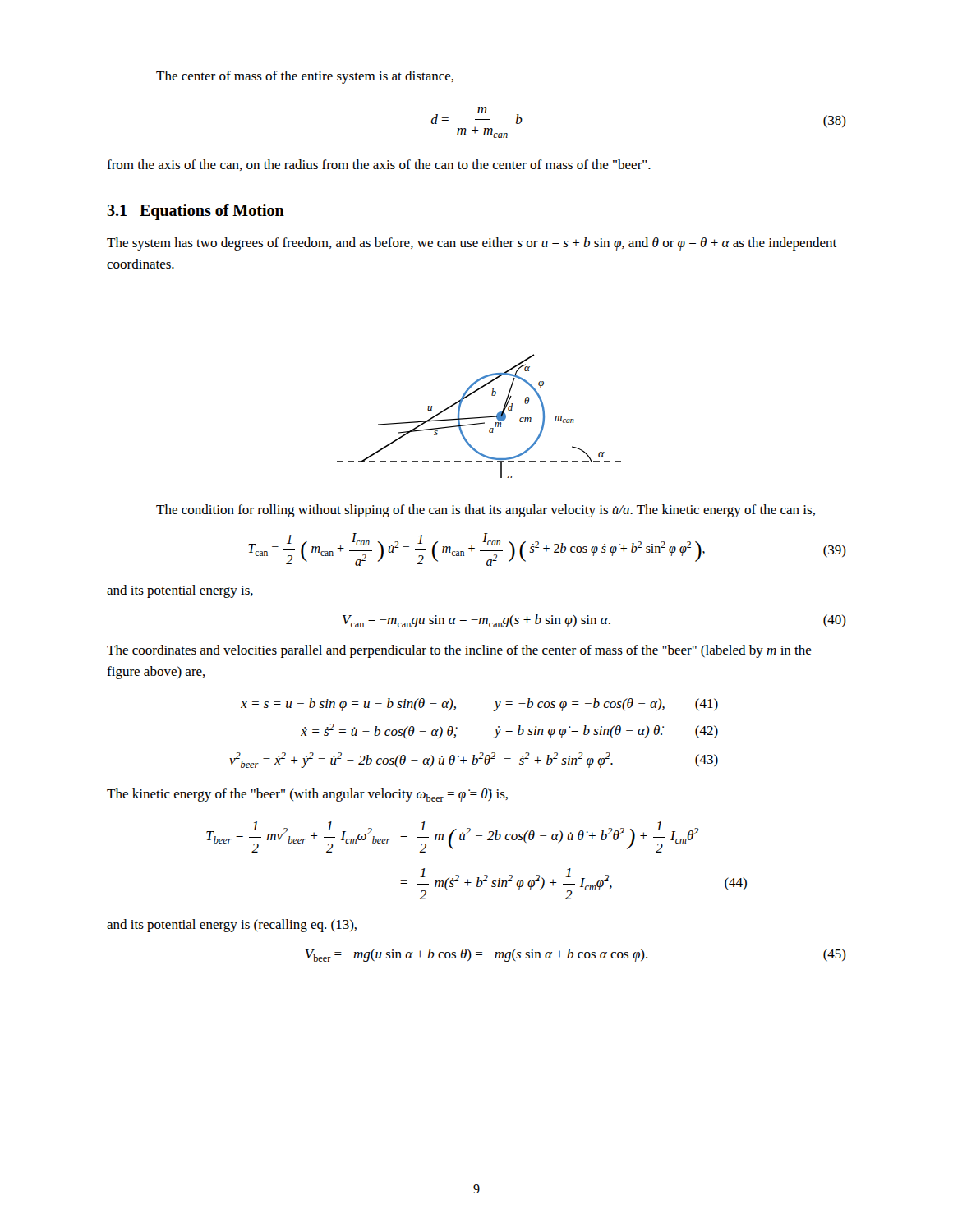Find the text block that reads "The kinetic energy of the"
Viewport: 953px width, 1232px height.
[x=308, y=795]
